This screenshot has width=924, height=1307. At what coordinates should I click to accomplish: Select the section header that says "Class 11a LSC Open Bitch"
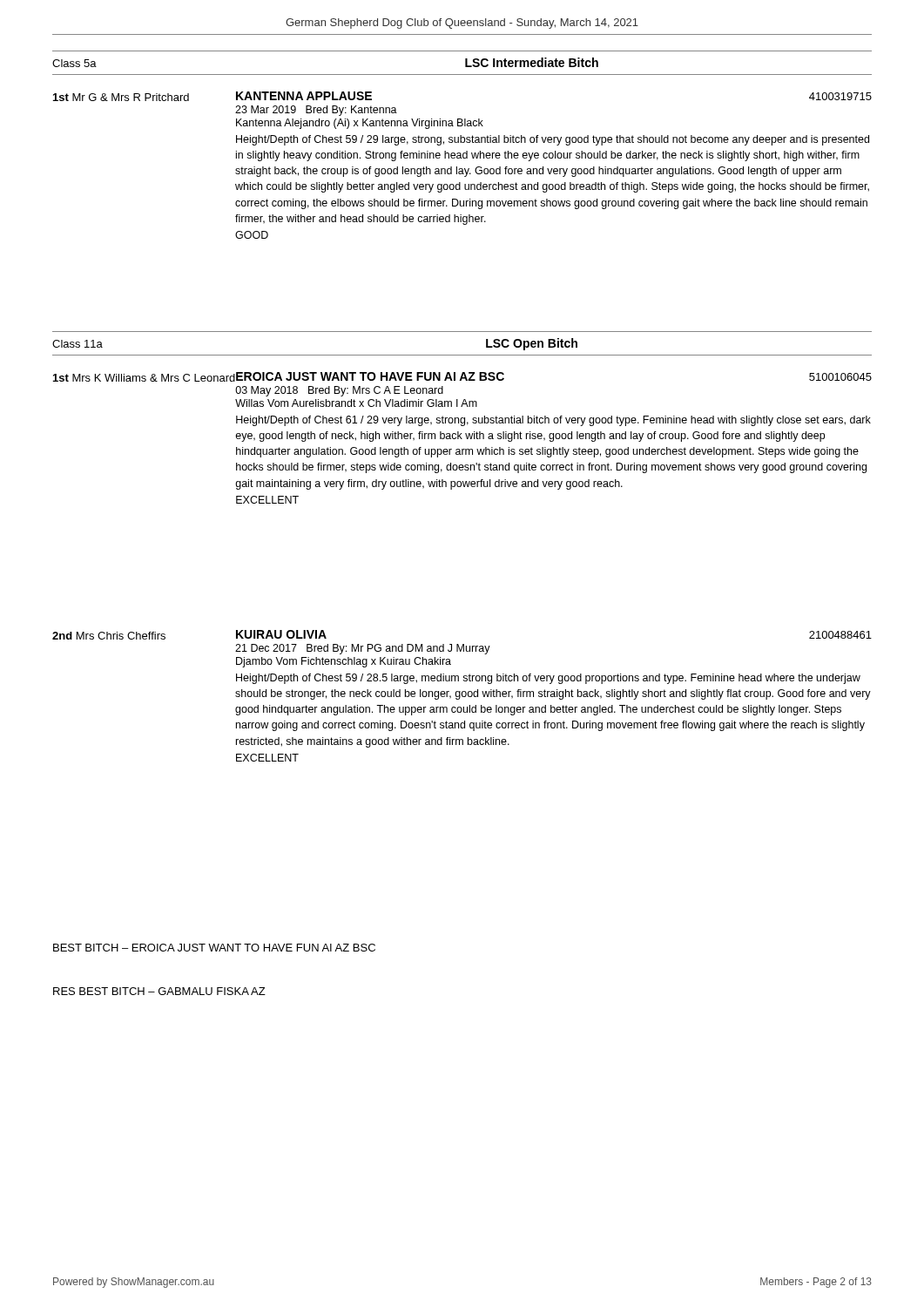[462, 343]
